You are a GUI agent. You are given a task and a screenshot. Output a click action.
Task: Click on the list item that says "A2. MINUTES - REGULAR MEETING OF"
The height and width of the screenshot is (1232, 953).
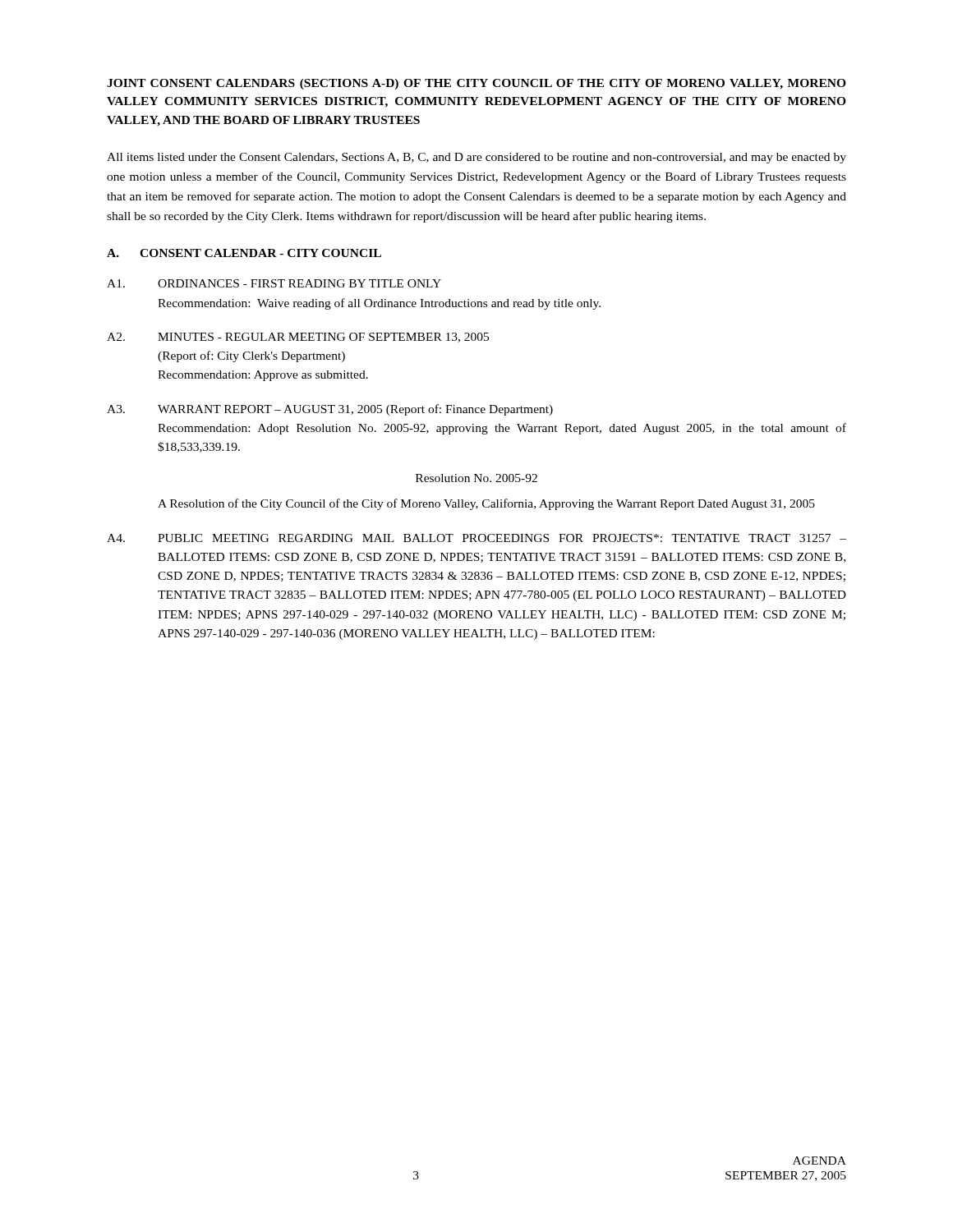click(x=298, y=338)
